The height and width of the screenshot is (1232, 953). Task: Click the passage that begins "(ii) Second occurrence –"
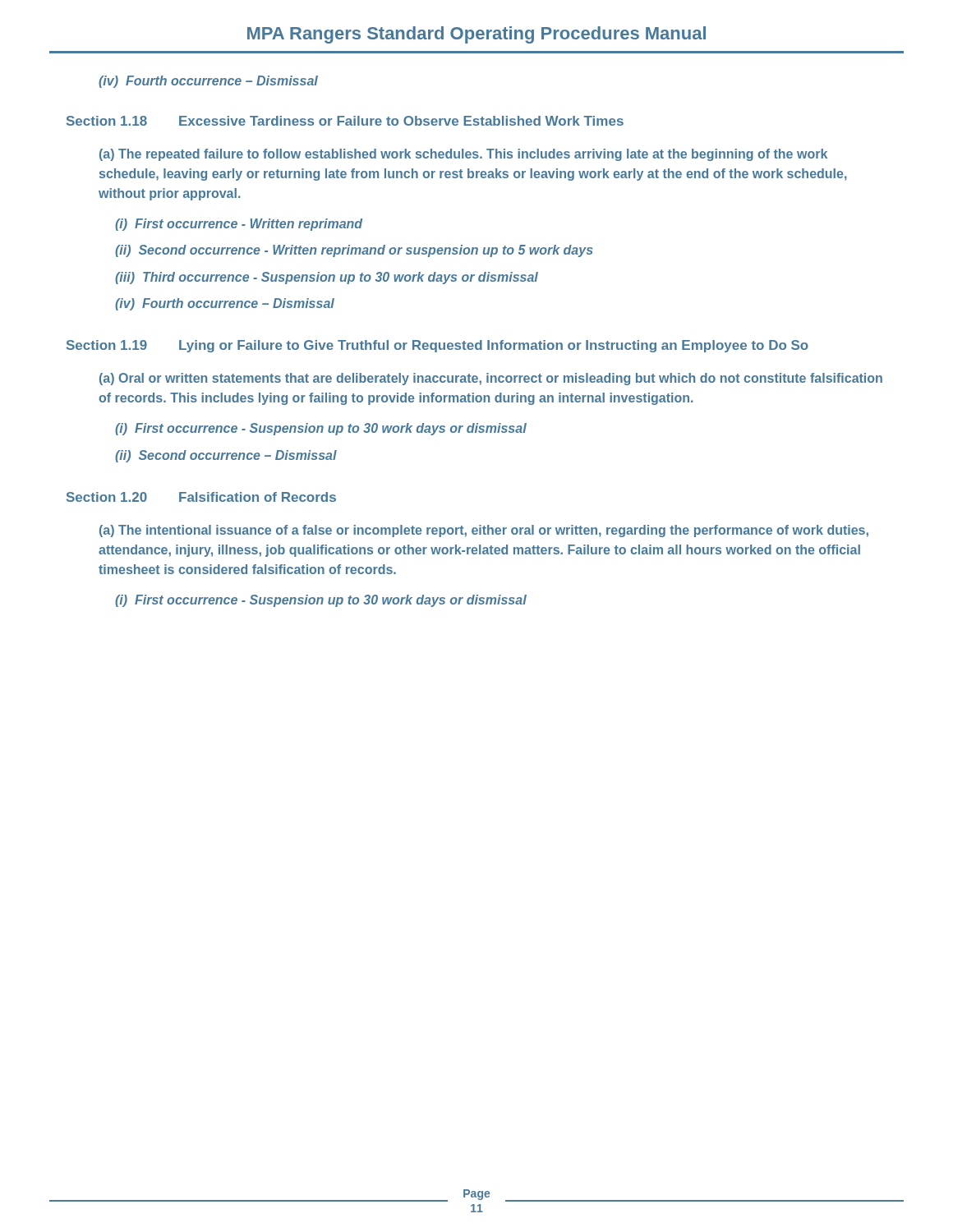pos(226,455)
